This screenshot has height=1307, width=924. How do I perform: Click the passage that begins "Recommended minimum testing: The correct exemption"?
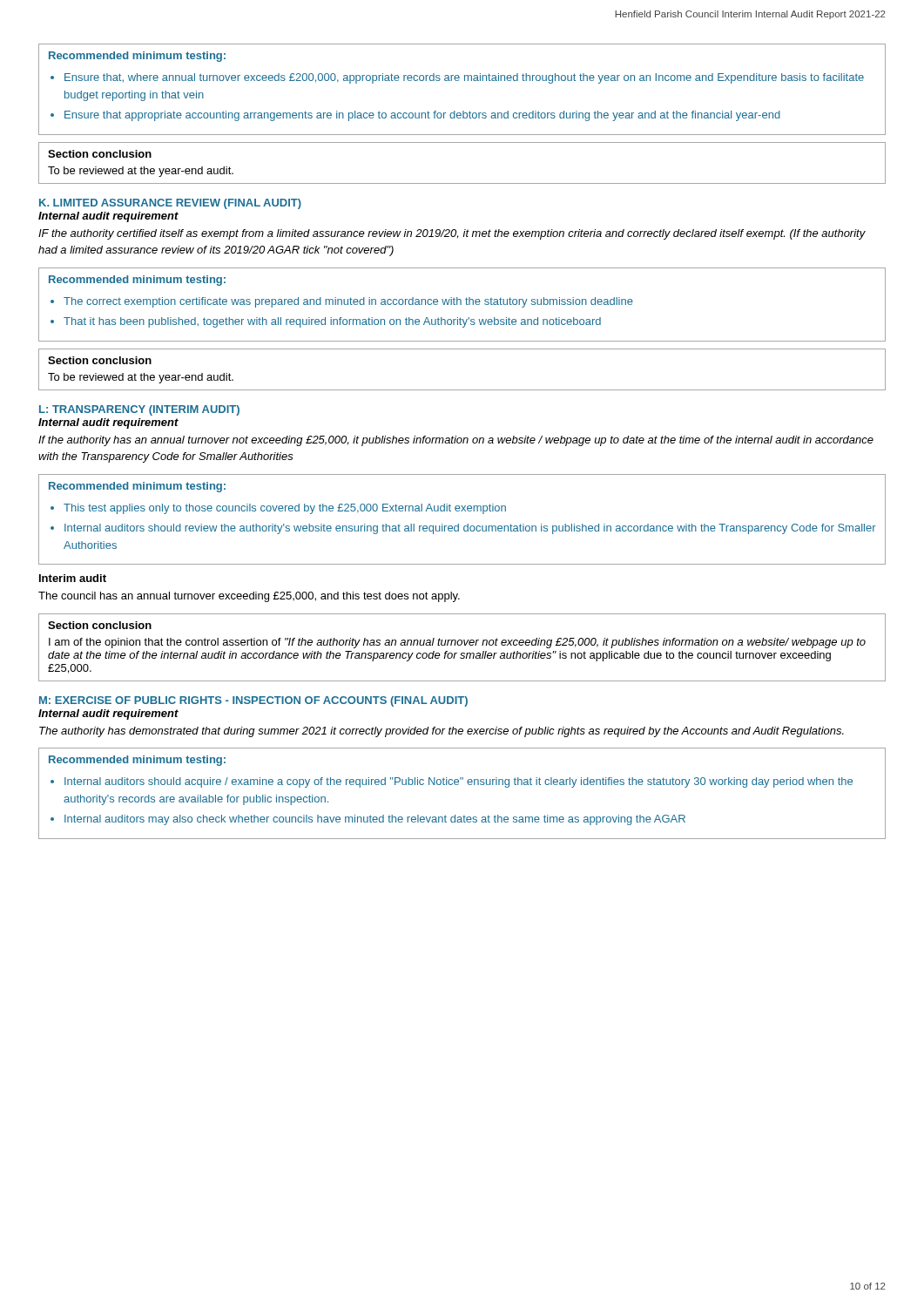(x=462, y=304)
